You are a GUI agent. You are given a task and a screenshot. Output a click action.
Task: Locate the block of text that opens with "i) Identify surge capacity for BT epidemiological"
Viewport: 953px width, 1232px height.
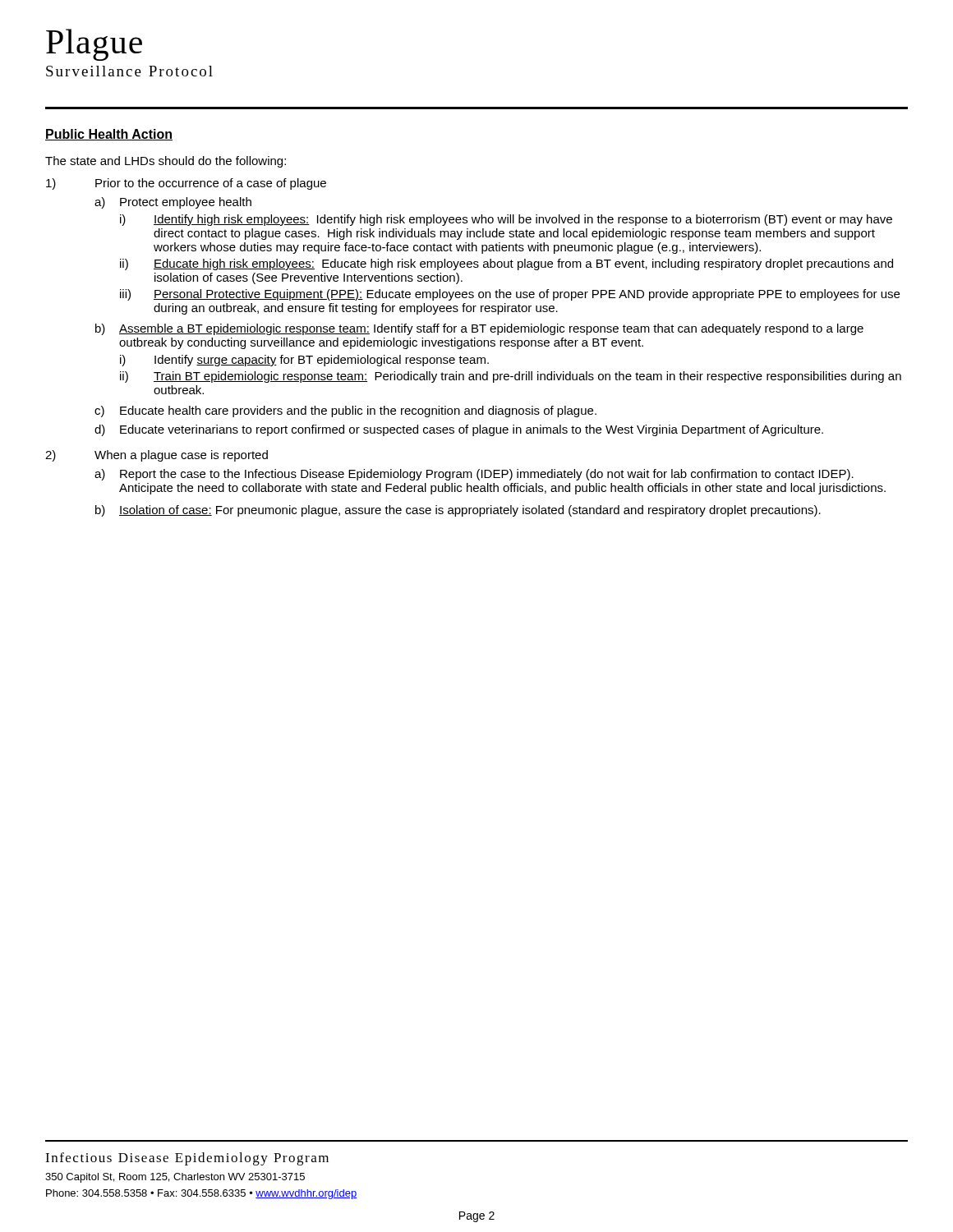tap(513, 359)
